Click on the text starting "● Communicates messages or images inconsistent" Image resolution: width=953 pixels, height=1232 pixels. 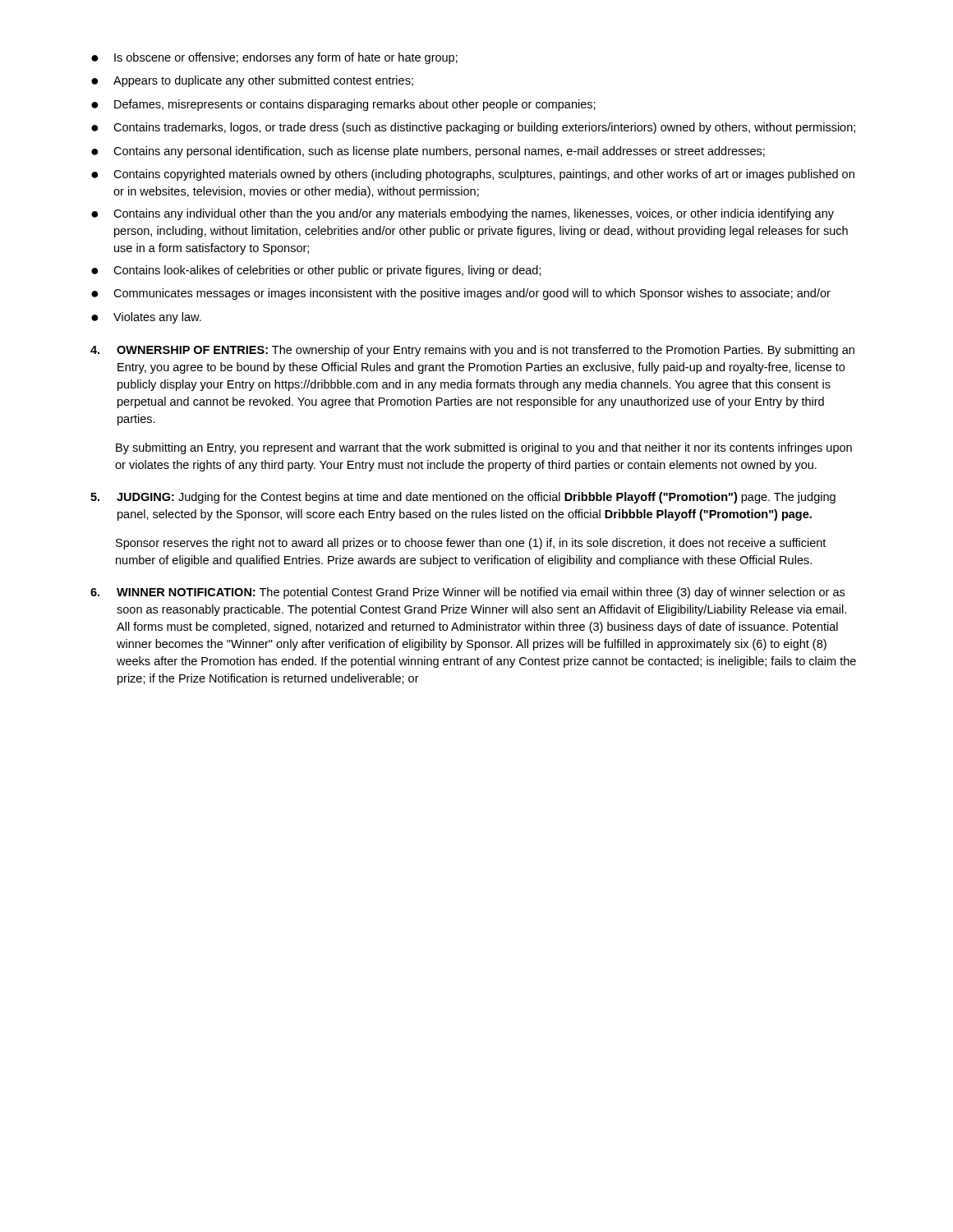pos(476,295)
